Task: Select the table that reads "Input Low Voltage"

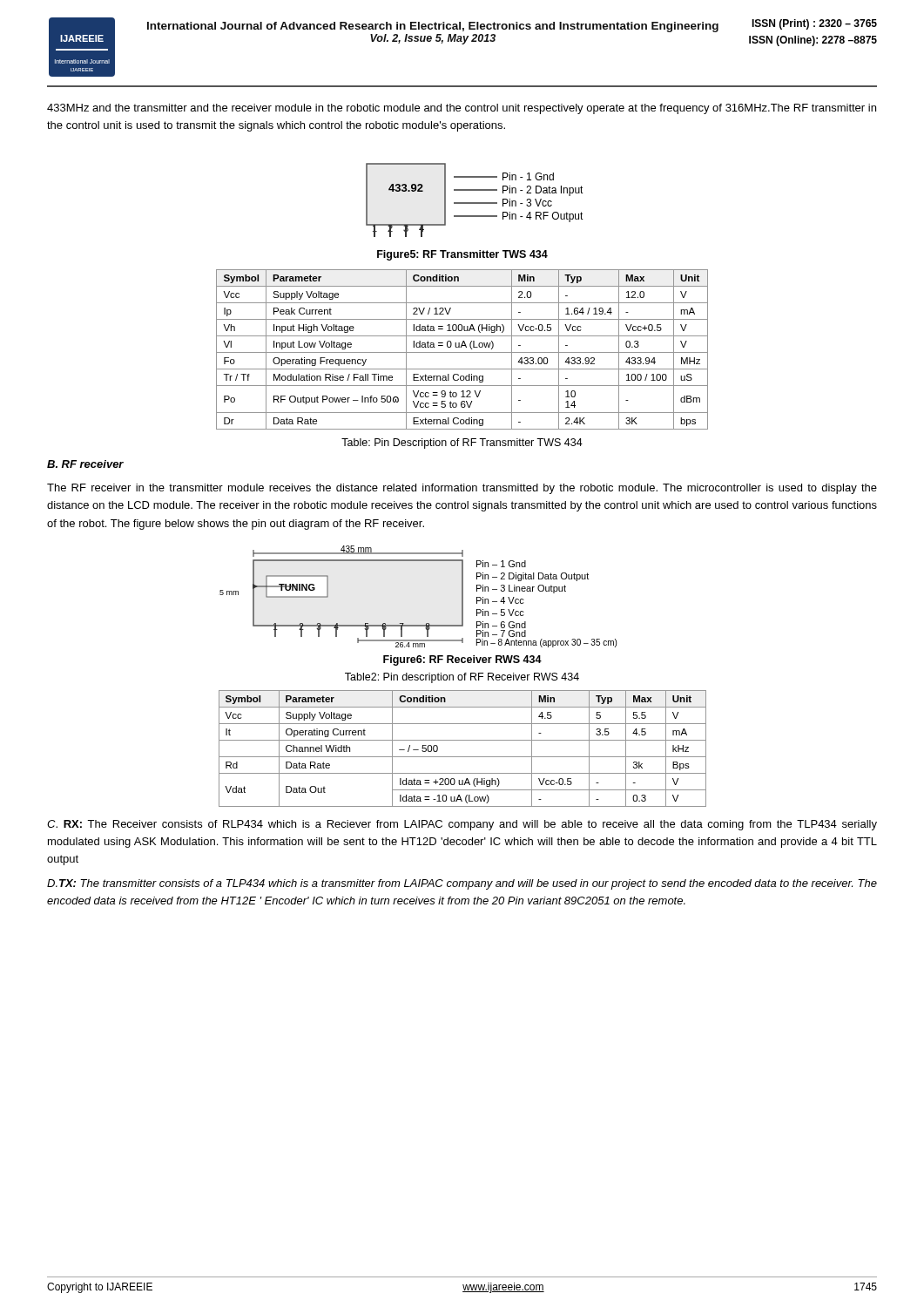Action: tap(462, 350)
